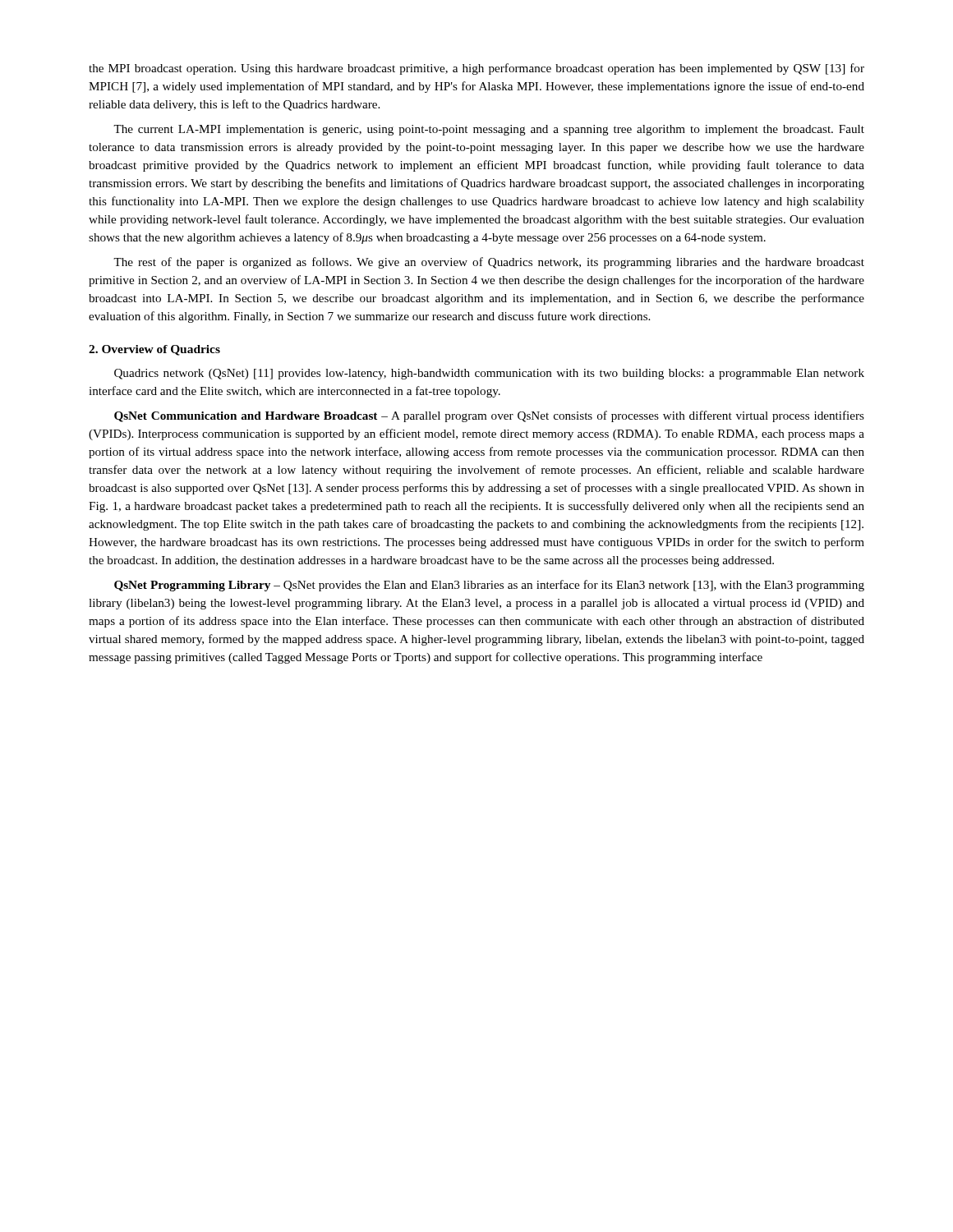Find the block on this page that starts "QsNet Programming Library – QsNet"

pyautogui.click(x=476, y=621)
